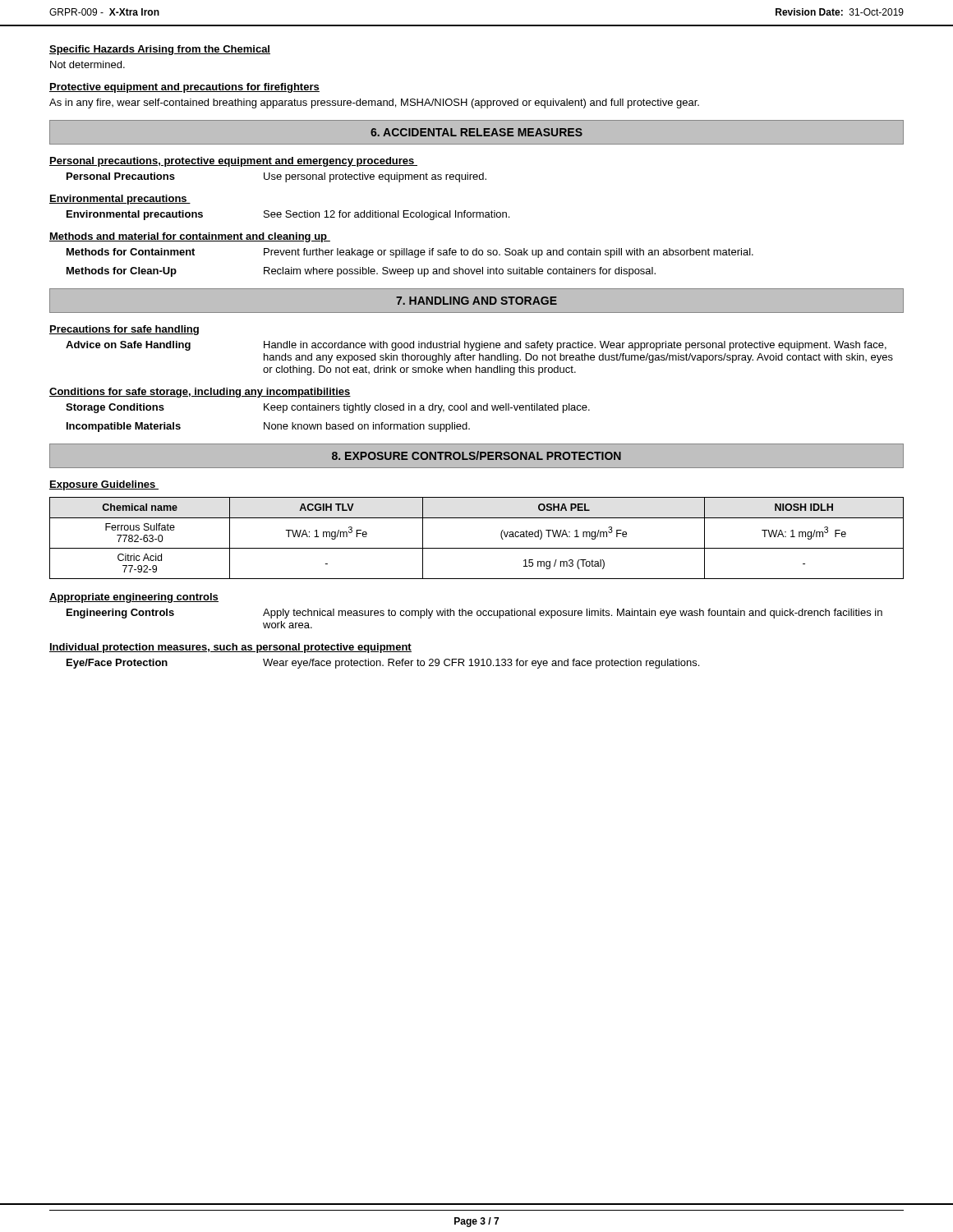Image resolution: width=953 pixels, height=1232 pixels.
Task: Click where it says "Protective equipment and precautions for firefighters"
Action: (184, 87)
